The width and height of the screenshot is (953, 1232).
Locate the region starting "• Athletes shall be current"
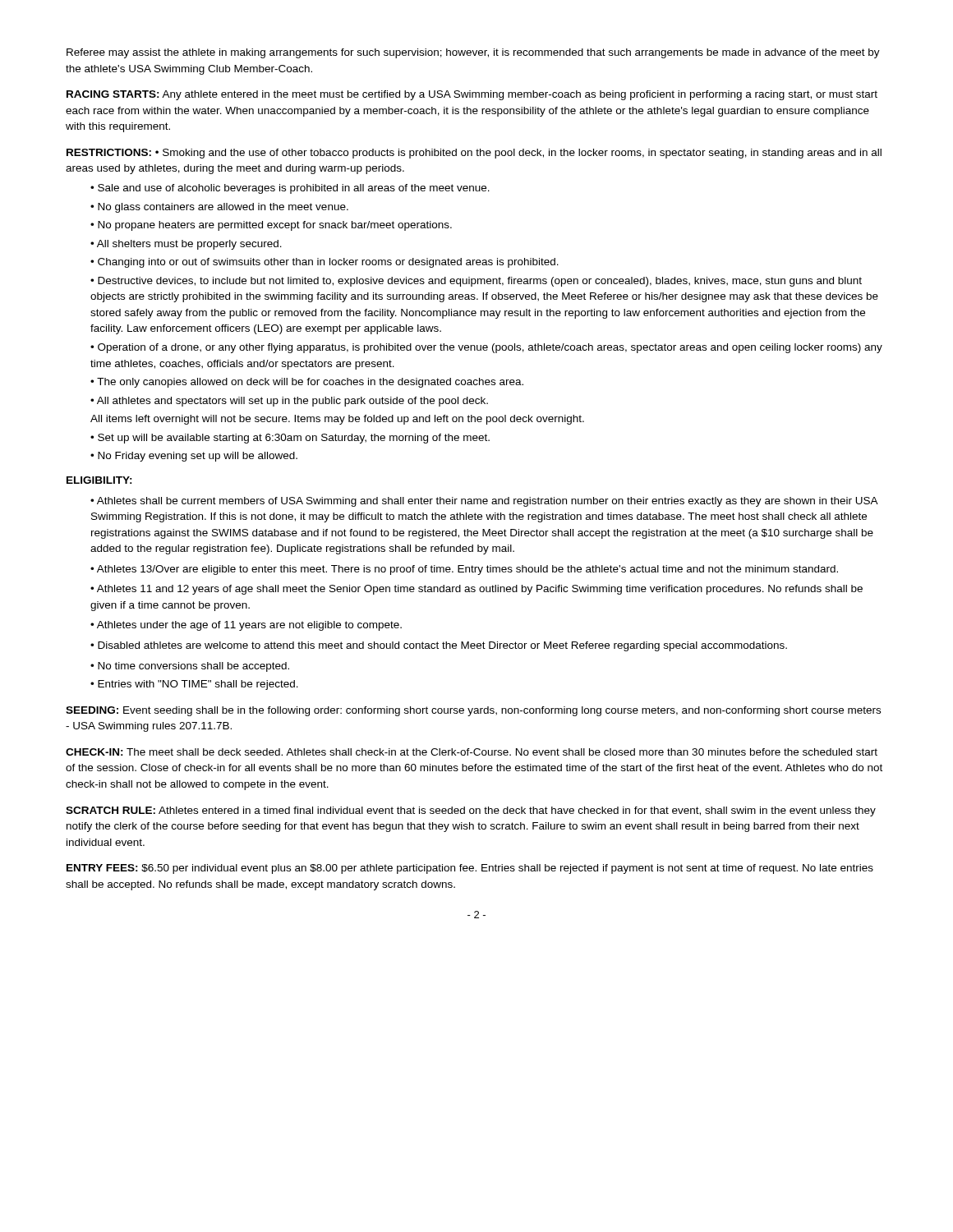(484, 524)
